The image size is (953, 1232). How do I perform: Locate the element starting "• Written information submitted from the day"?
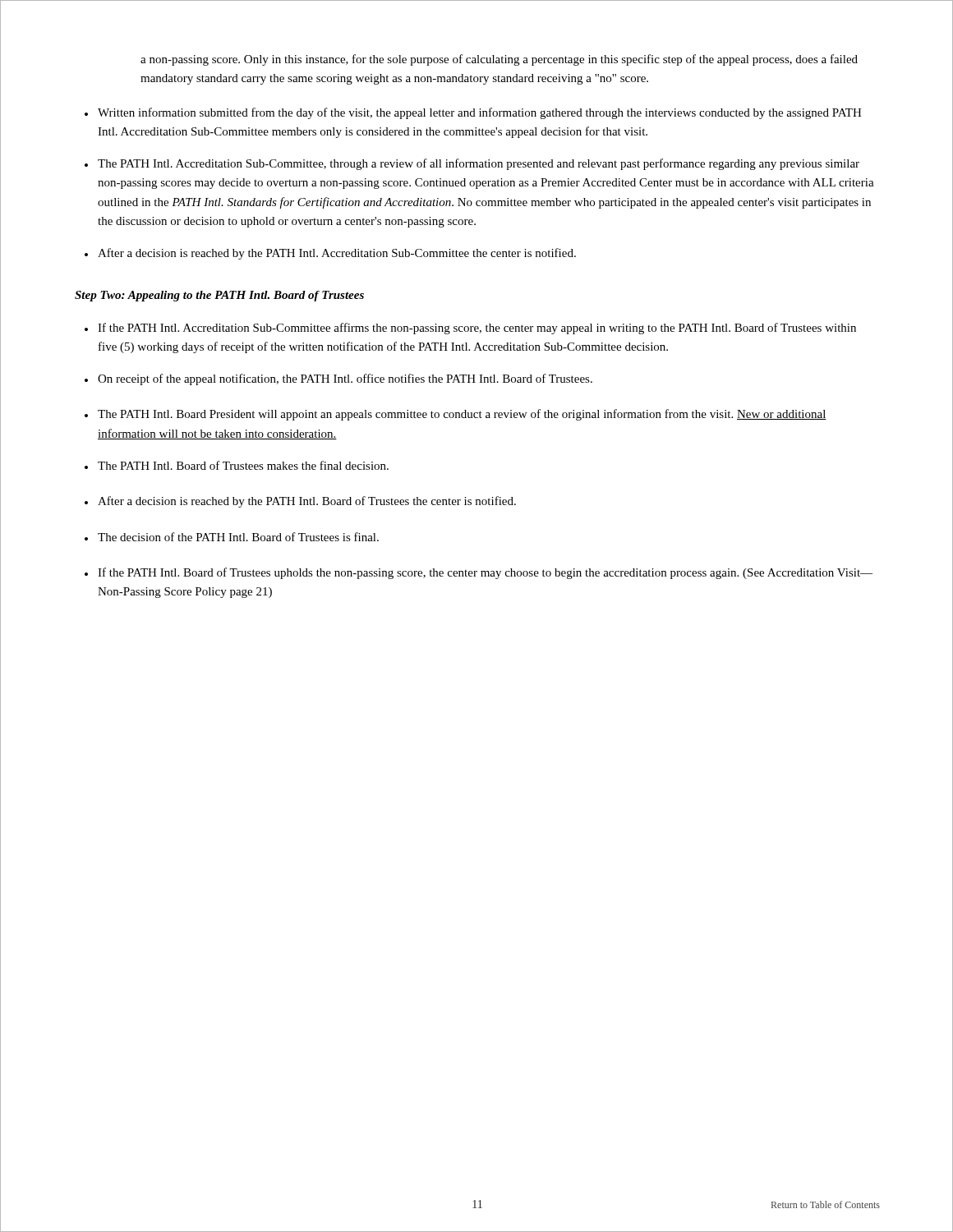pyautogui.click(x=476, y=122)
